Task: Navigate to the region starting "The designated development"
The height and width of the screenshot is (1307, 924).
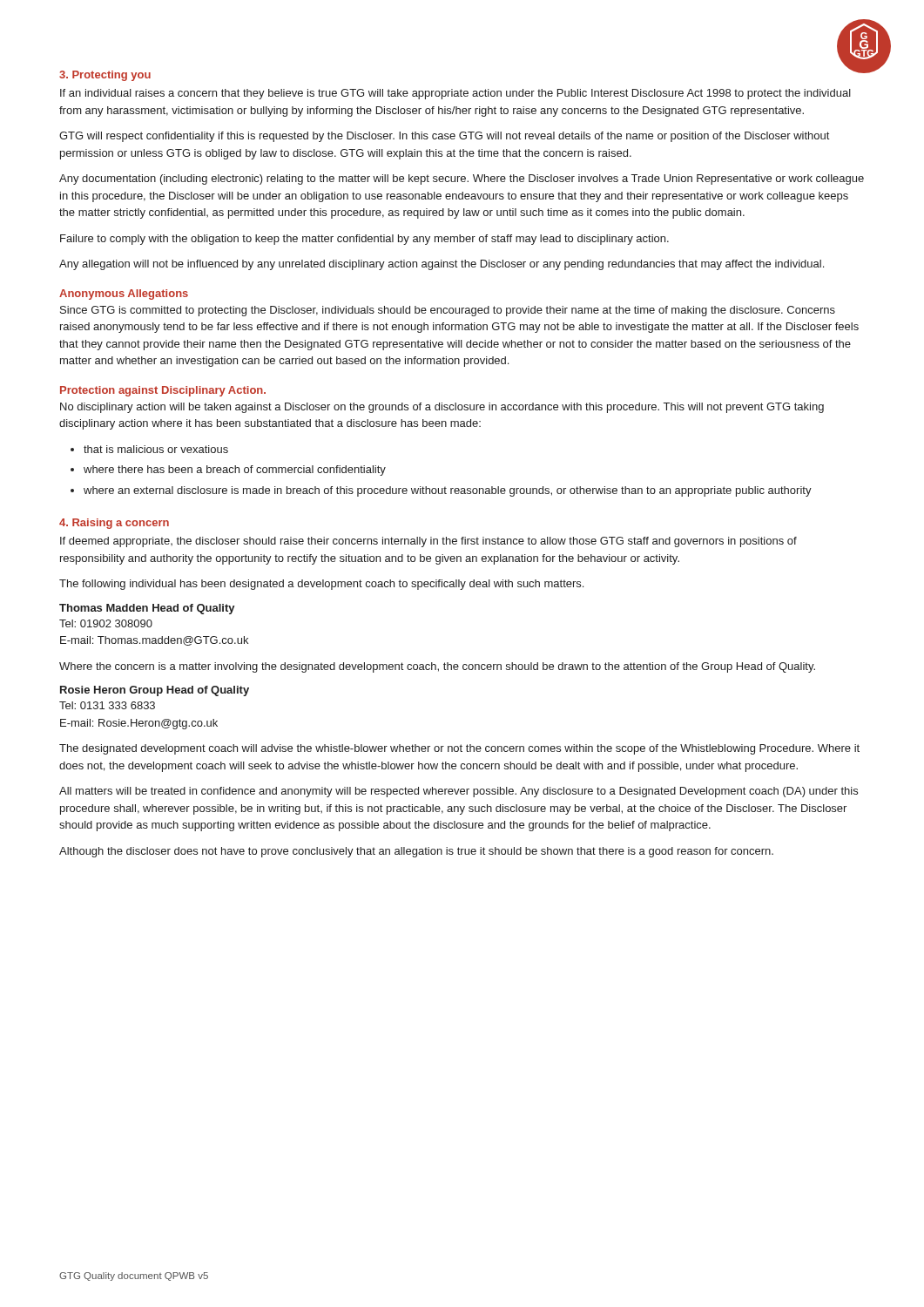Action: [x=462, y=757]
